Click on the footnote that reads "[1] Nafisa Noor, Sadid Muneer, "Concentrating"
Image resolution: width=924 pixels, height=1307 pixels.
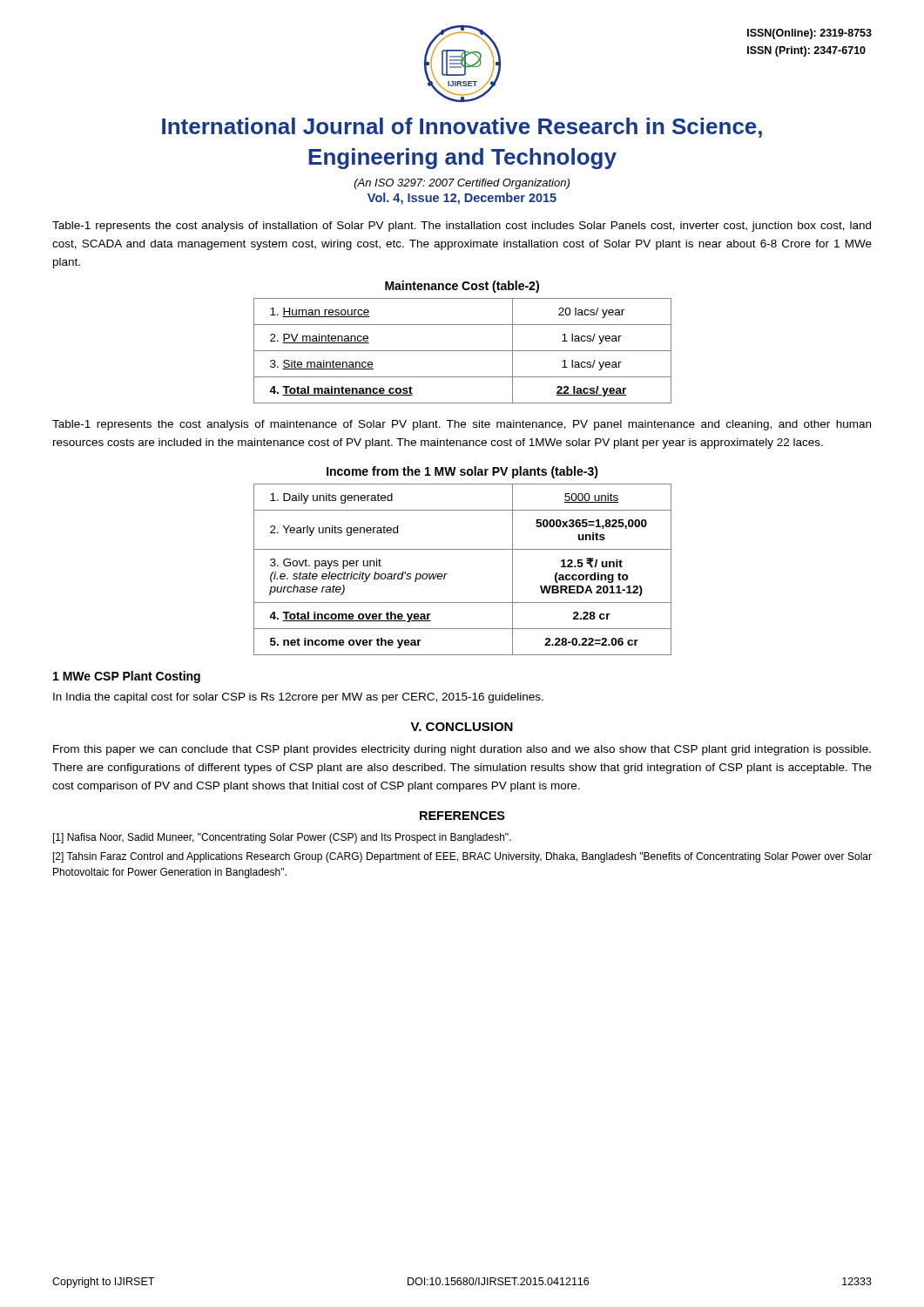[282, 838]
